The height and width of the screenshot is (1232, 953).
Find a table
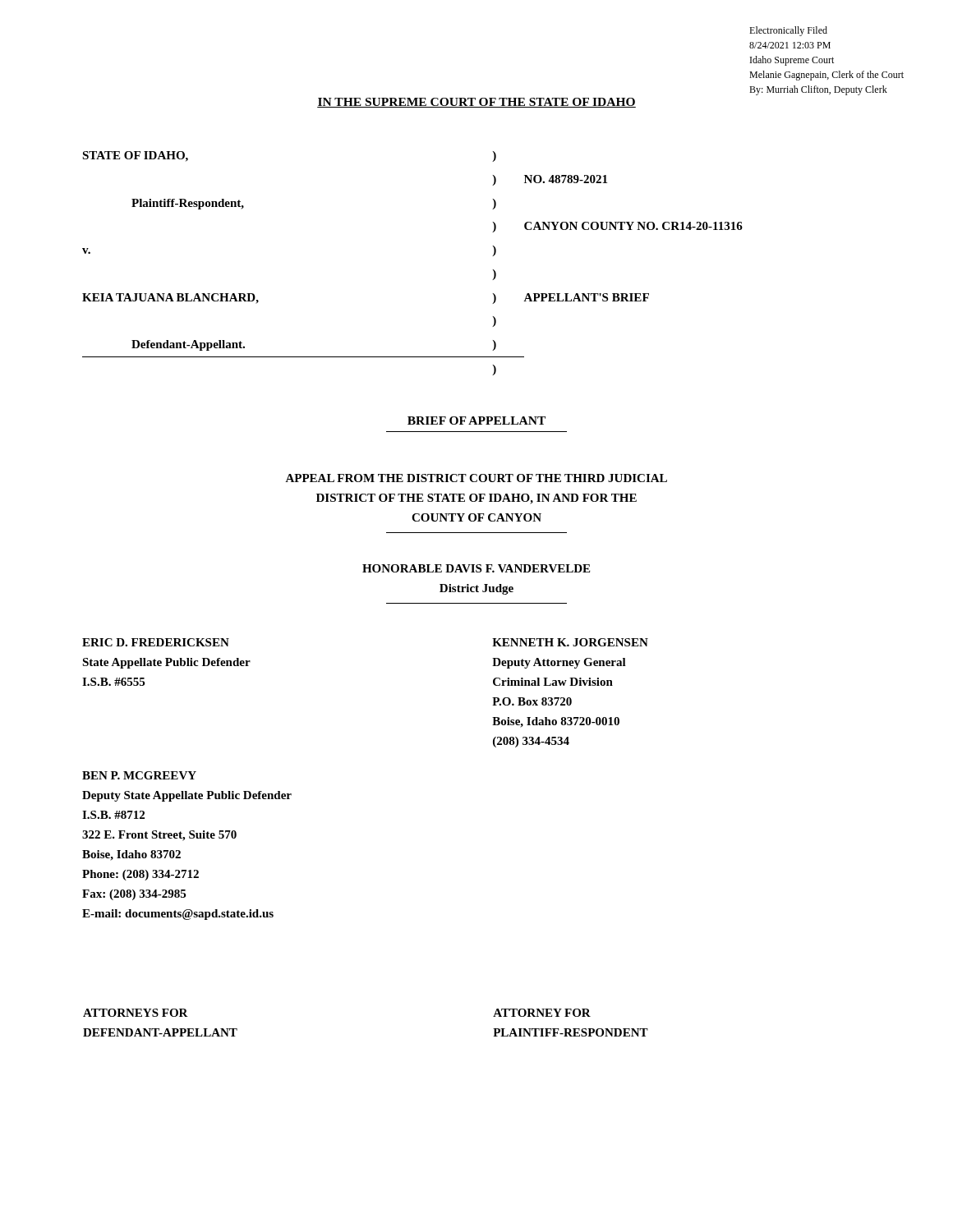476,262
